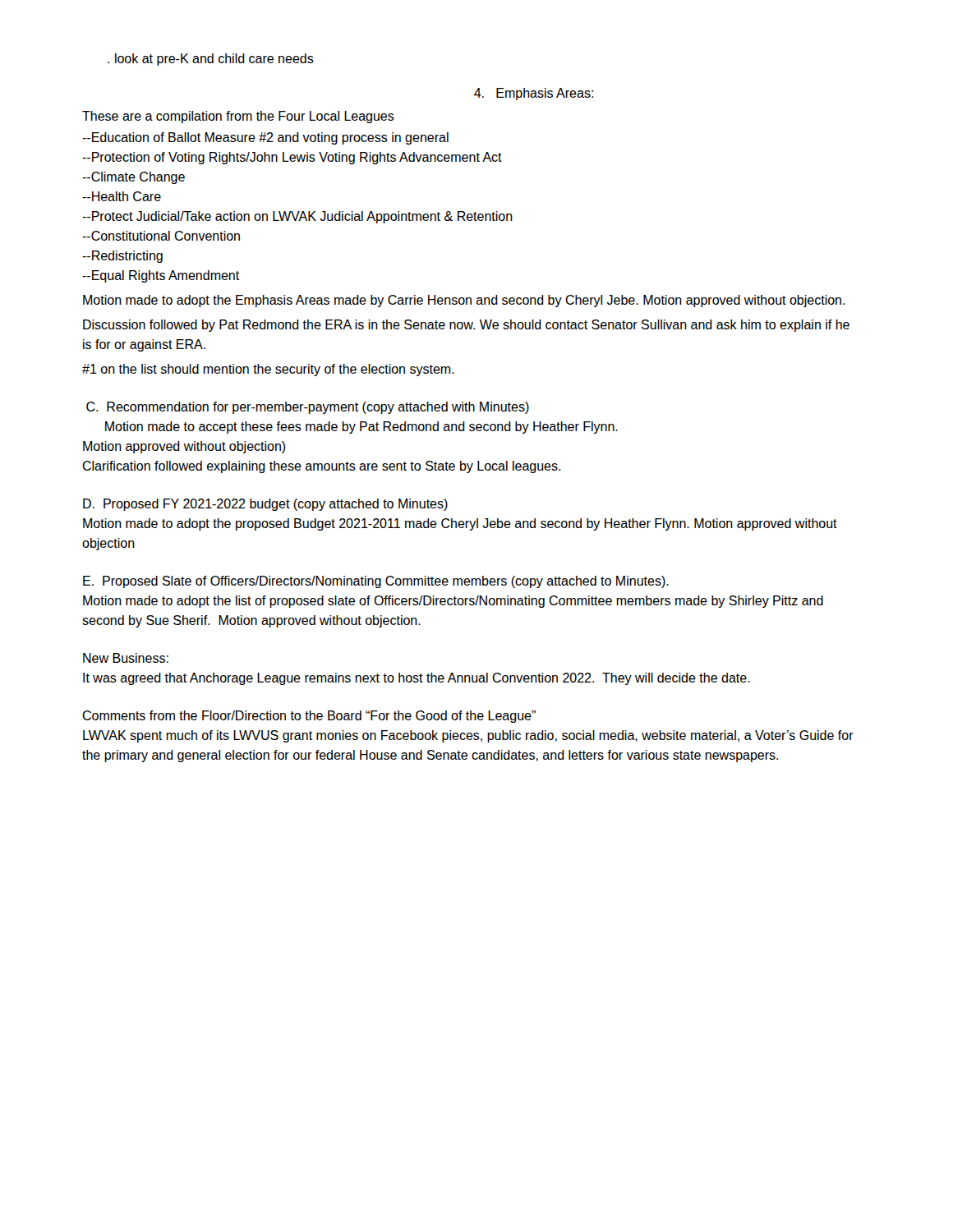Image resolution: width=953 pixels, height=1232 pixels.
Task: Click on the text block starting "Motion made to adopt the Emphasis Areas made"
Action: [464, 300]
